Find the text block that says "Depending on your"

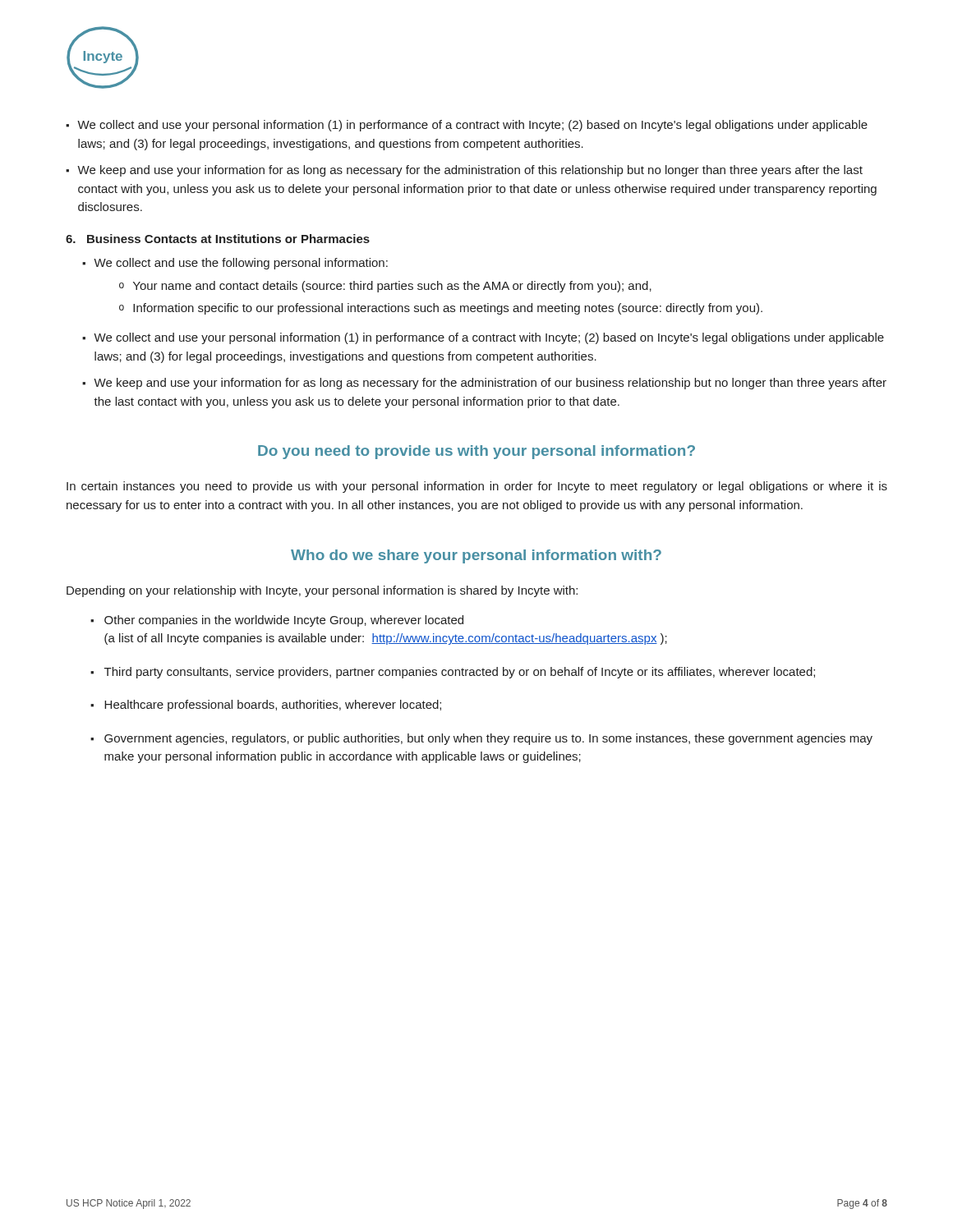pyautogui.click(x=322, y=590)
